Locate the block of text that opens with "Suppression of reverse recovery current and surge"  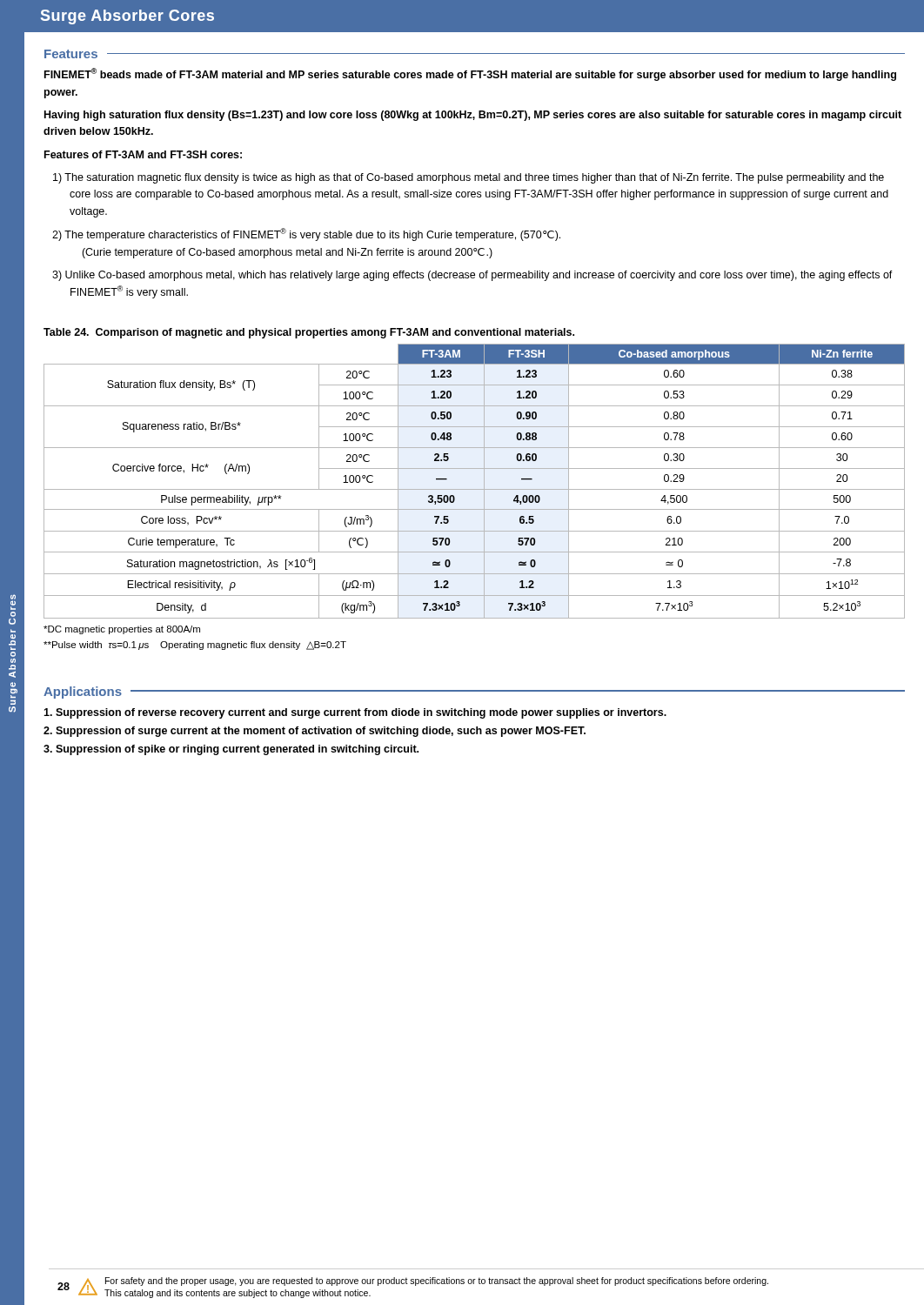tap(355, 712)
